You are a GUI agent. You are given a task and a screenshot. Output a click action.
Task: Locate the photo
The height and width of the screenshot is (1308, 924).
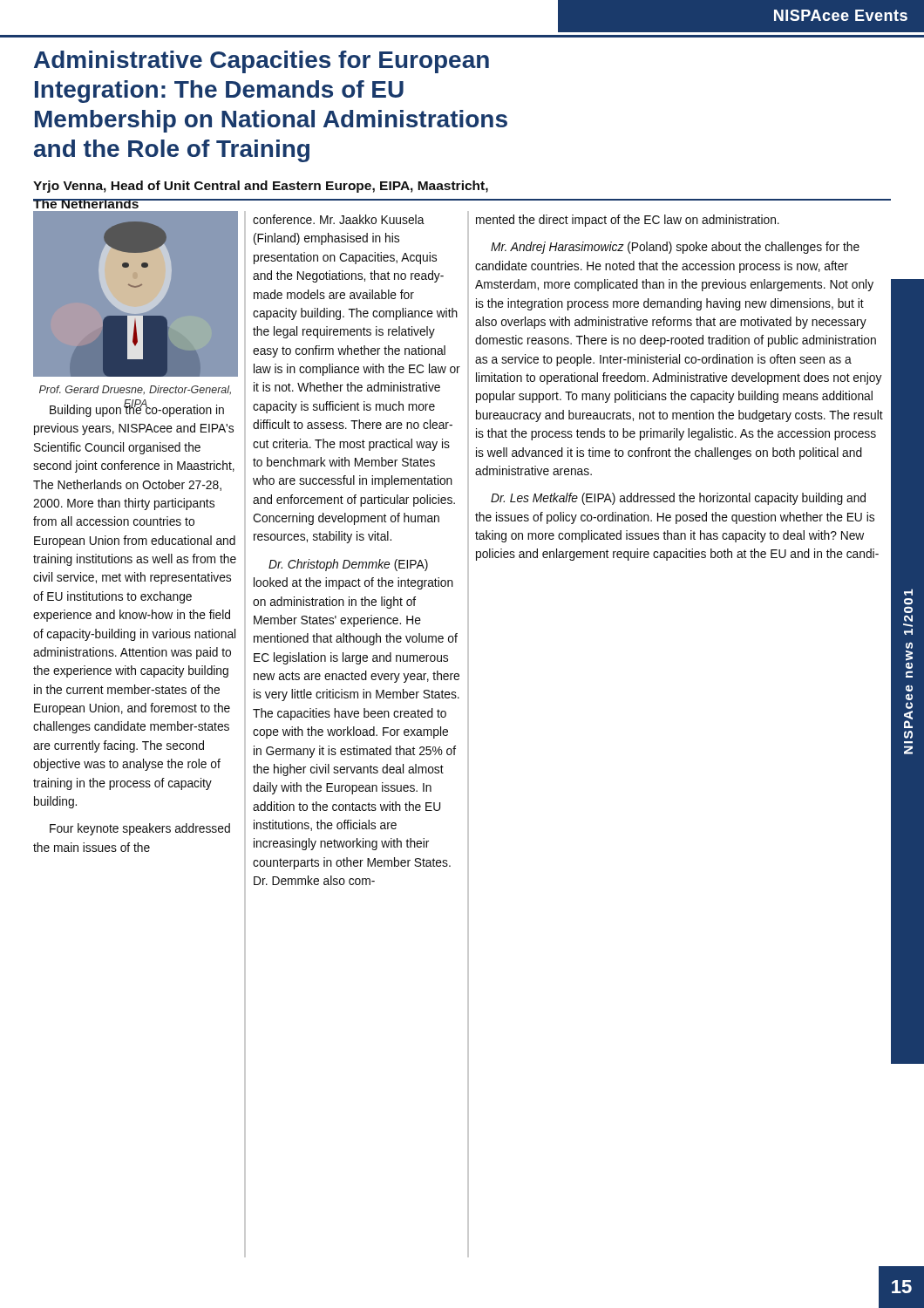[x=136, y=311]
